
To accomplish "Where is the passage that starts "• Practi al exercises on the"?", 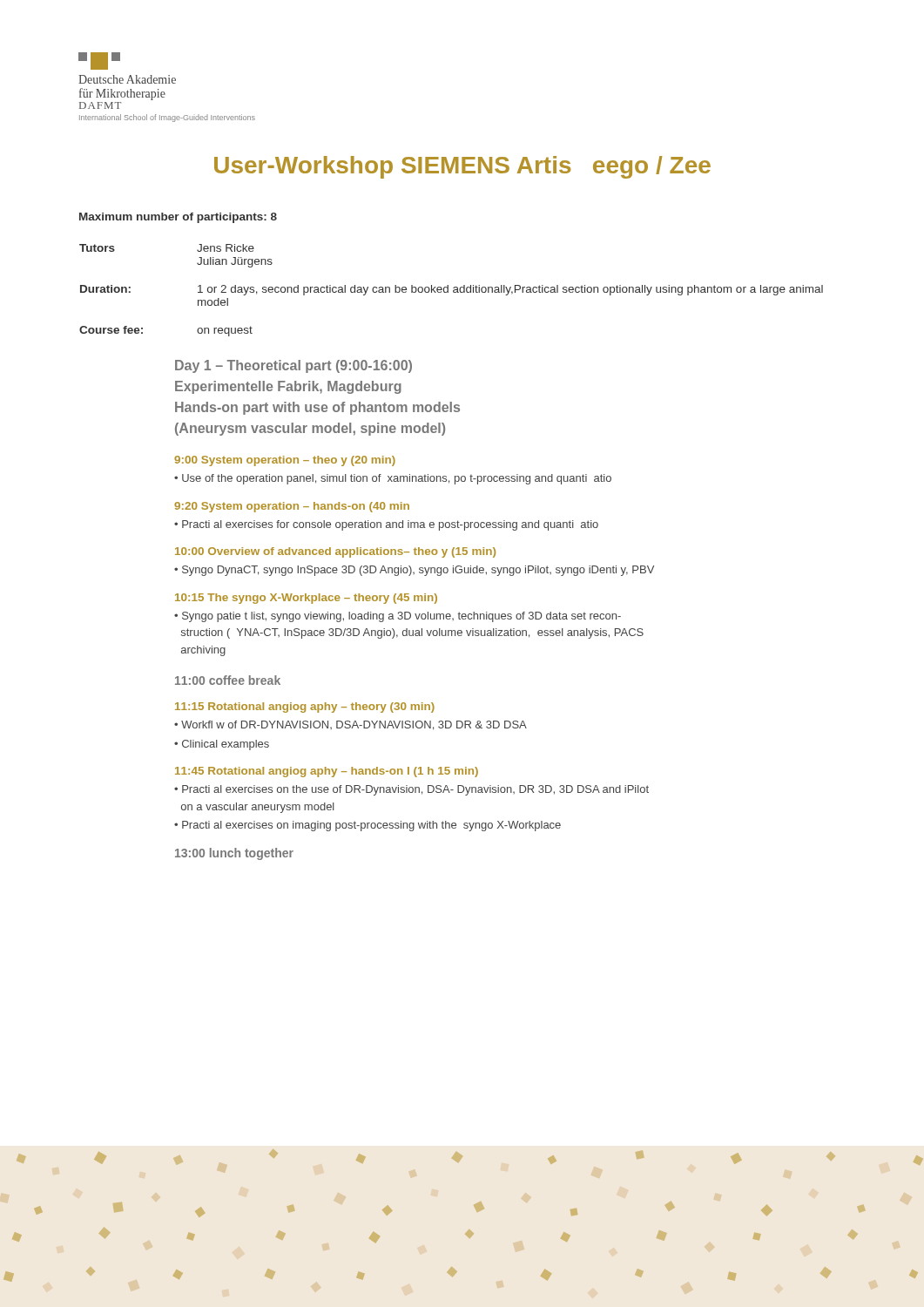I will (412, 798).
